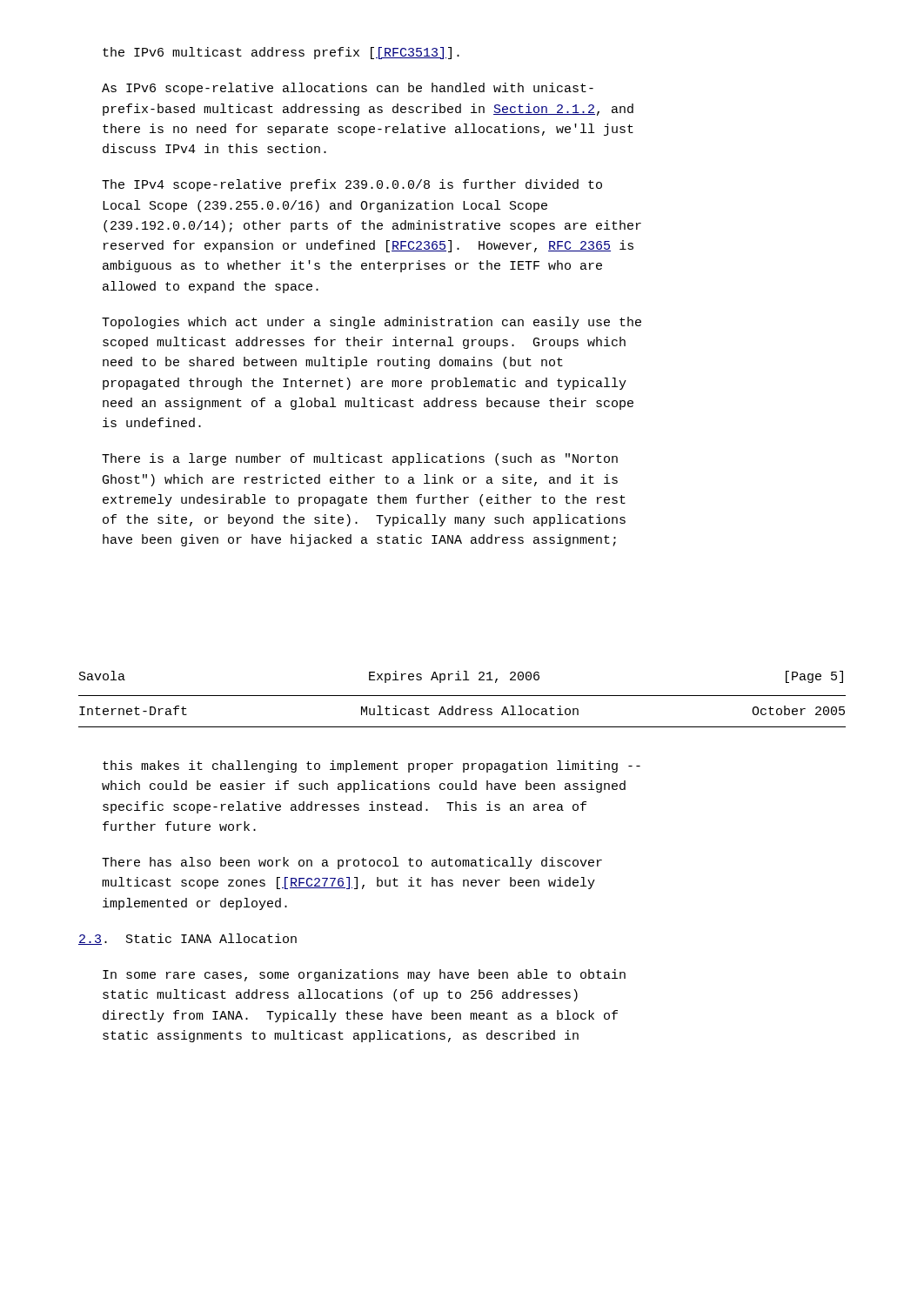Where does it say "2.3. Static IANA Allocation"?
Screen dimensions: 1305x924
coord(188,940)
